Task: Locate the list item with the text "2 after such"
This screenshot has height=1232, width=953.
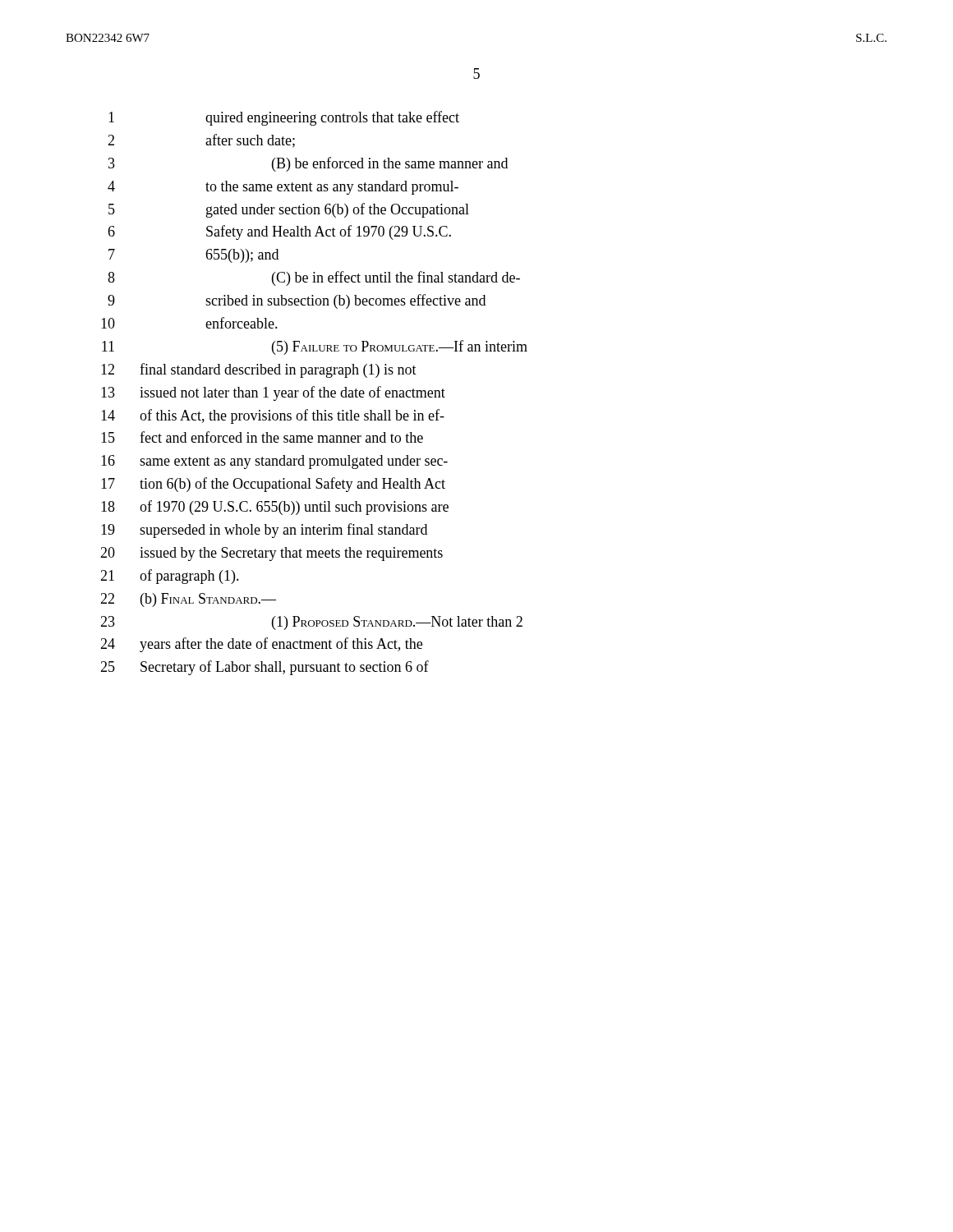Action: pos(111,141)
